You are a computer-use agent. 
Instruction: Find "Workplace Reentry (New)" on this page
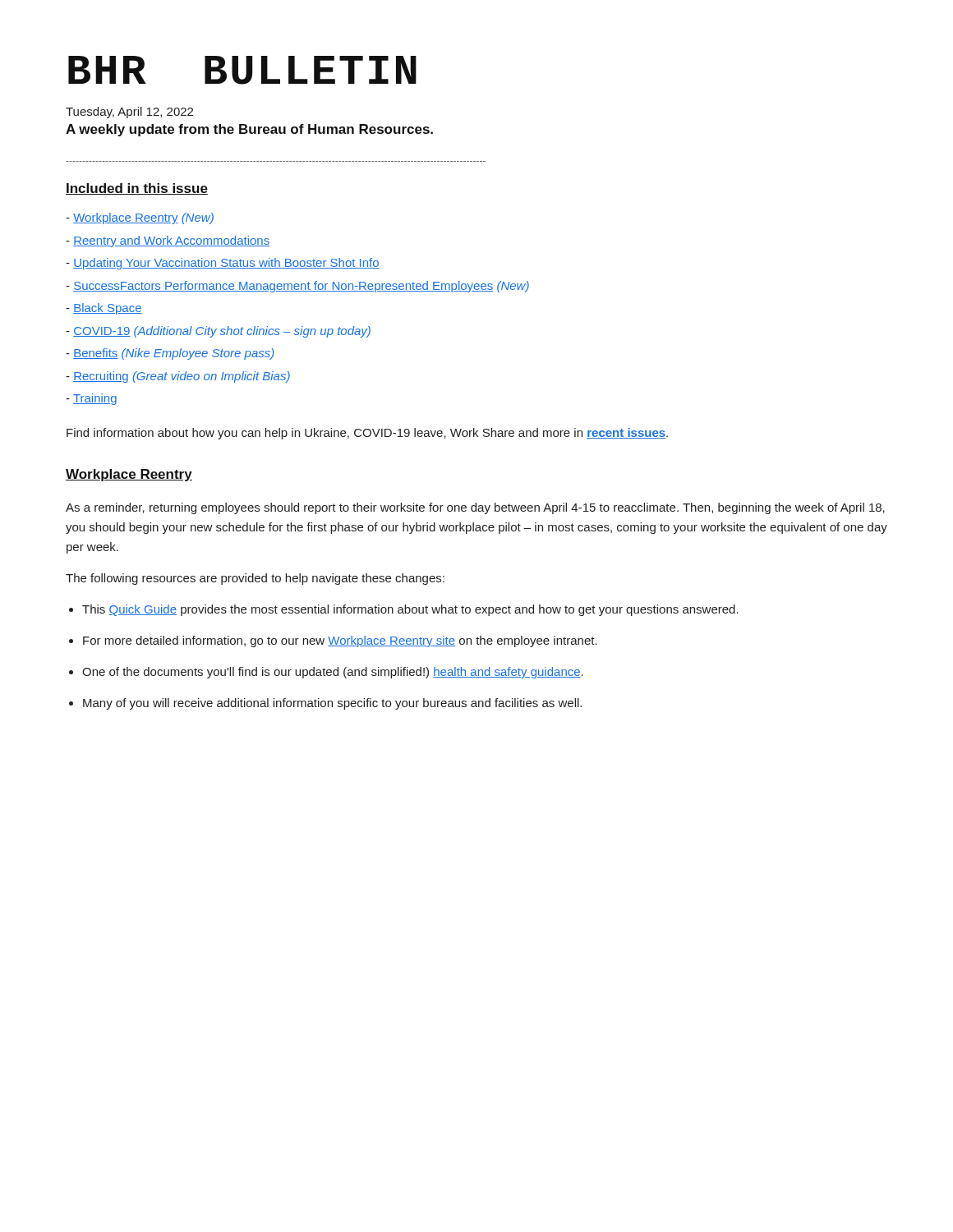140,217
